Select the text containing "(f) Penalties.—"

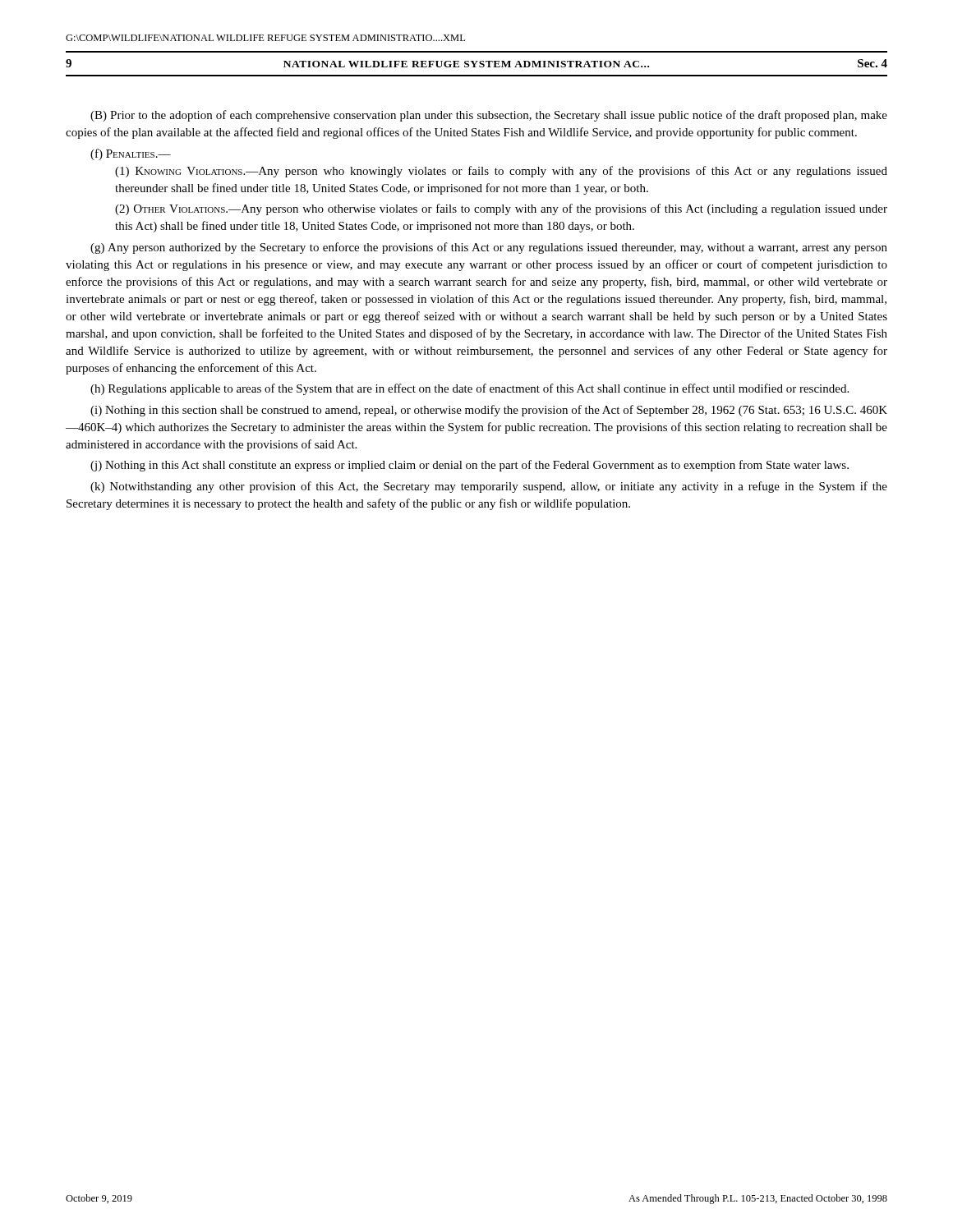coord(131,154)
